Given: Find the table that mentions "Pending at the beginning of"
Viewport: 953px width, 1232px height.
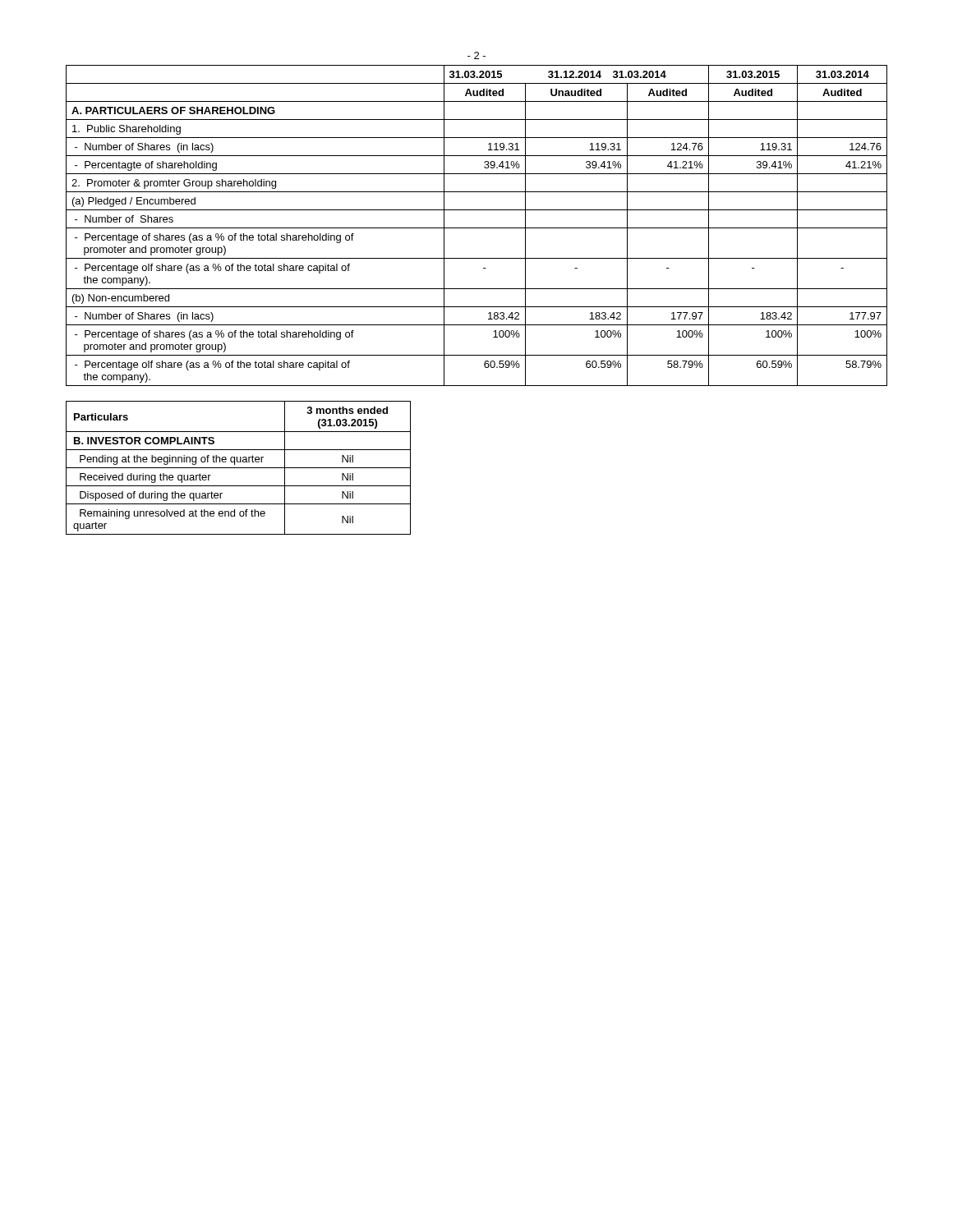Looking at the screenshot, I should (x=476, y=468).
